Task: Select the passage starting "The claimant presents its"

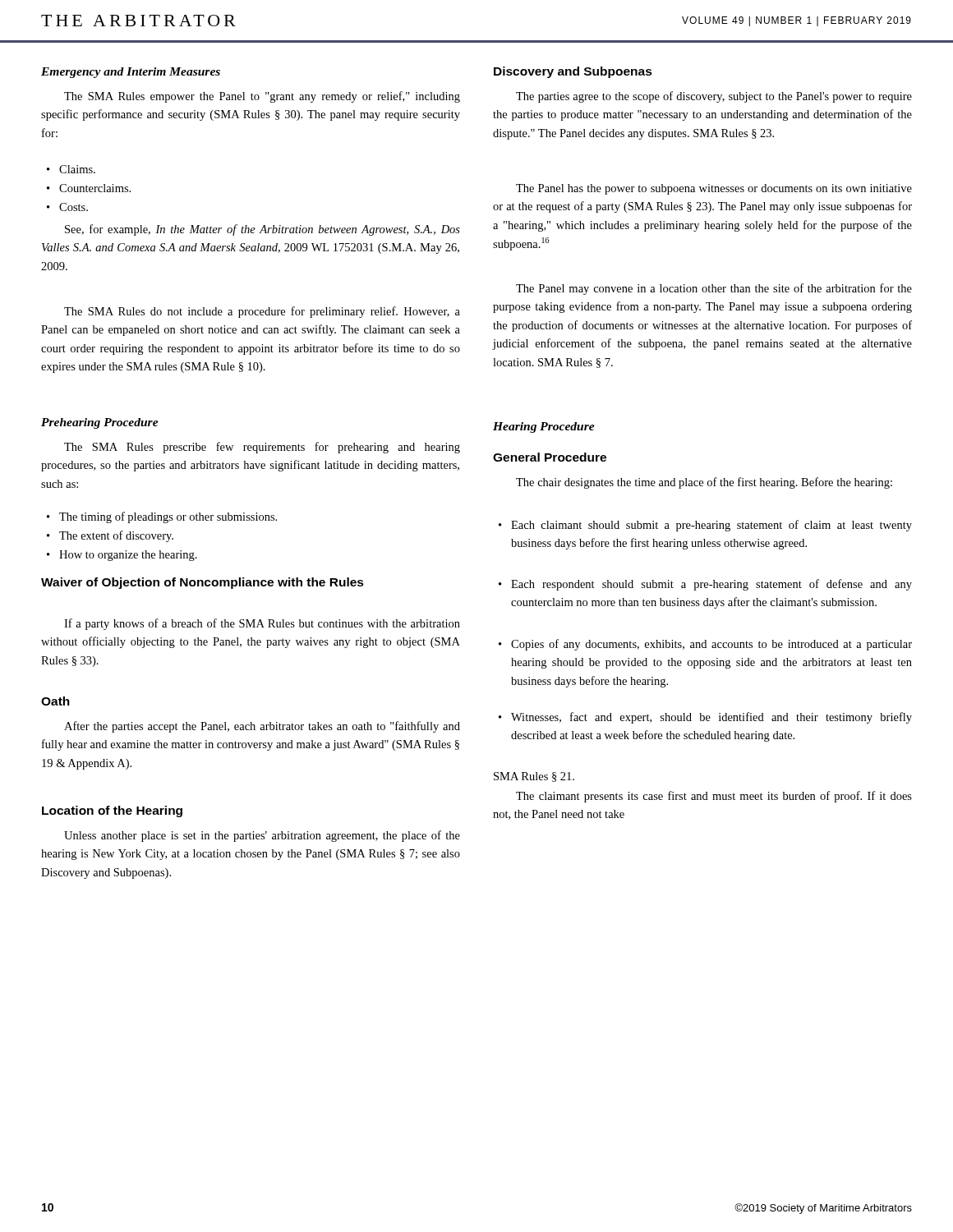Action: tap(702, 805)
